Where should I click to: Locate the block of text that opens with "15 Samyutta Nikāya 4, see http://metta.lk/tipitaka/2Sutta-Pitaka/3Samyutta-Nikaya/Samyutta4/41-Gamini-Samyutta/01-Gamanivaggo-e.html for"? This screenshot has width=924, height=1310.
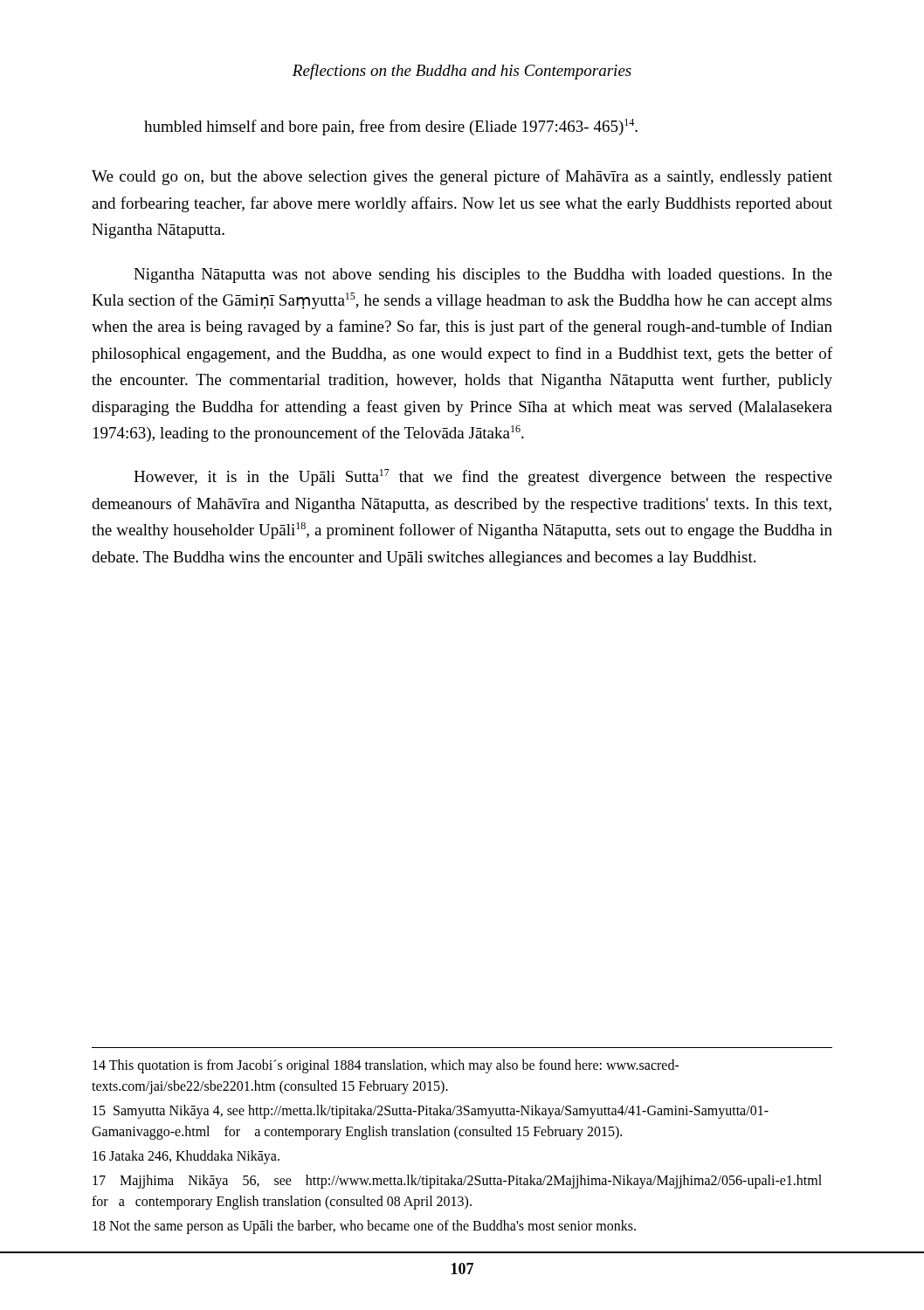pos(430,1121)
